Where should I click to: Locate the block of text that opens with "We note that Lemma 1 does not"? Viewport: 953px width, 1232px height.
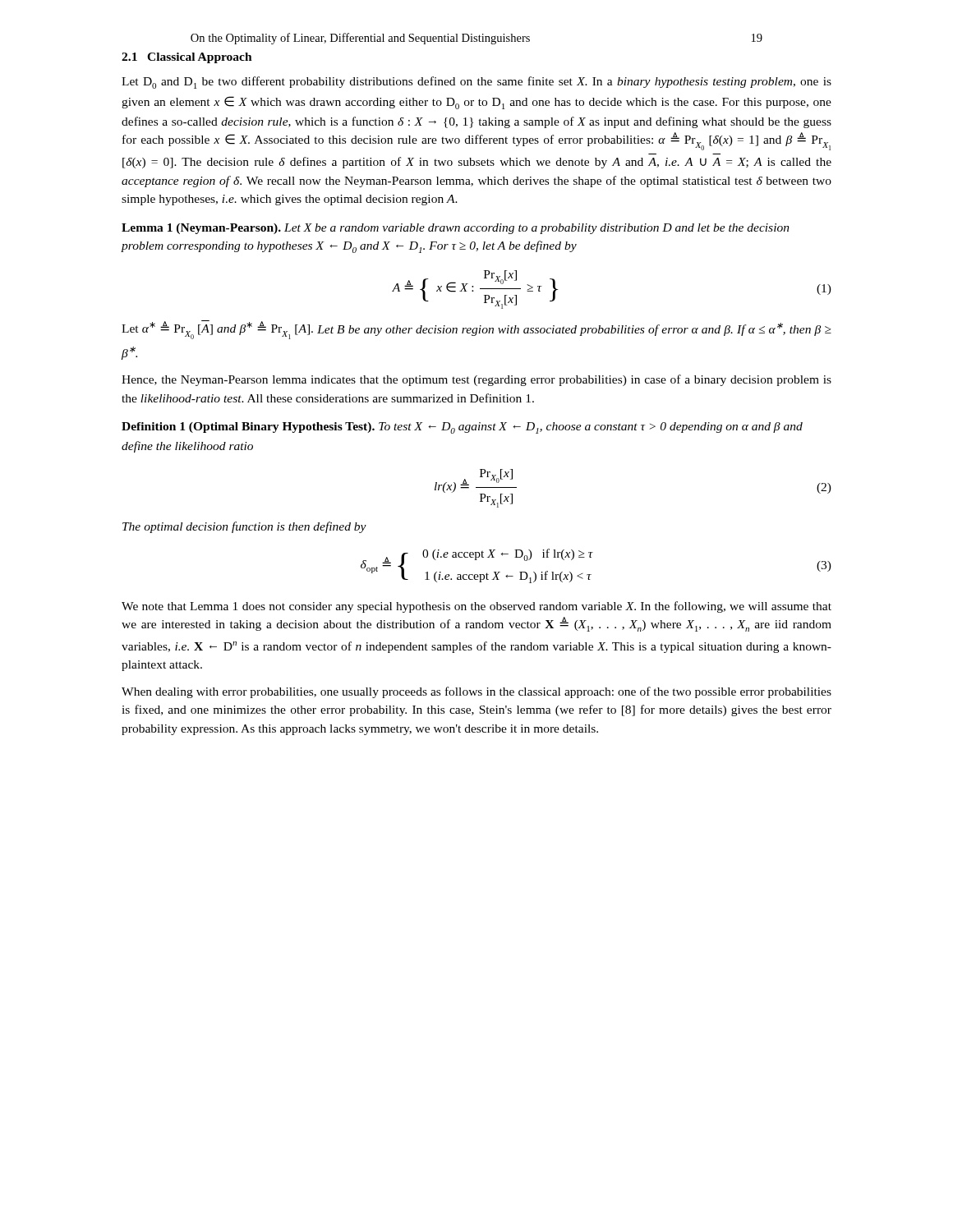pos(476,635)
